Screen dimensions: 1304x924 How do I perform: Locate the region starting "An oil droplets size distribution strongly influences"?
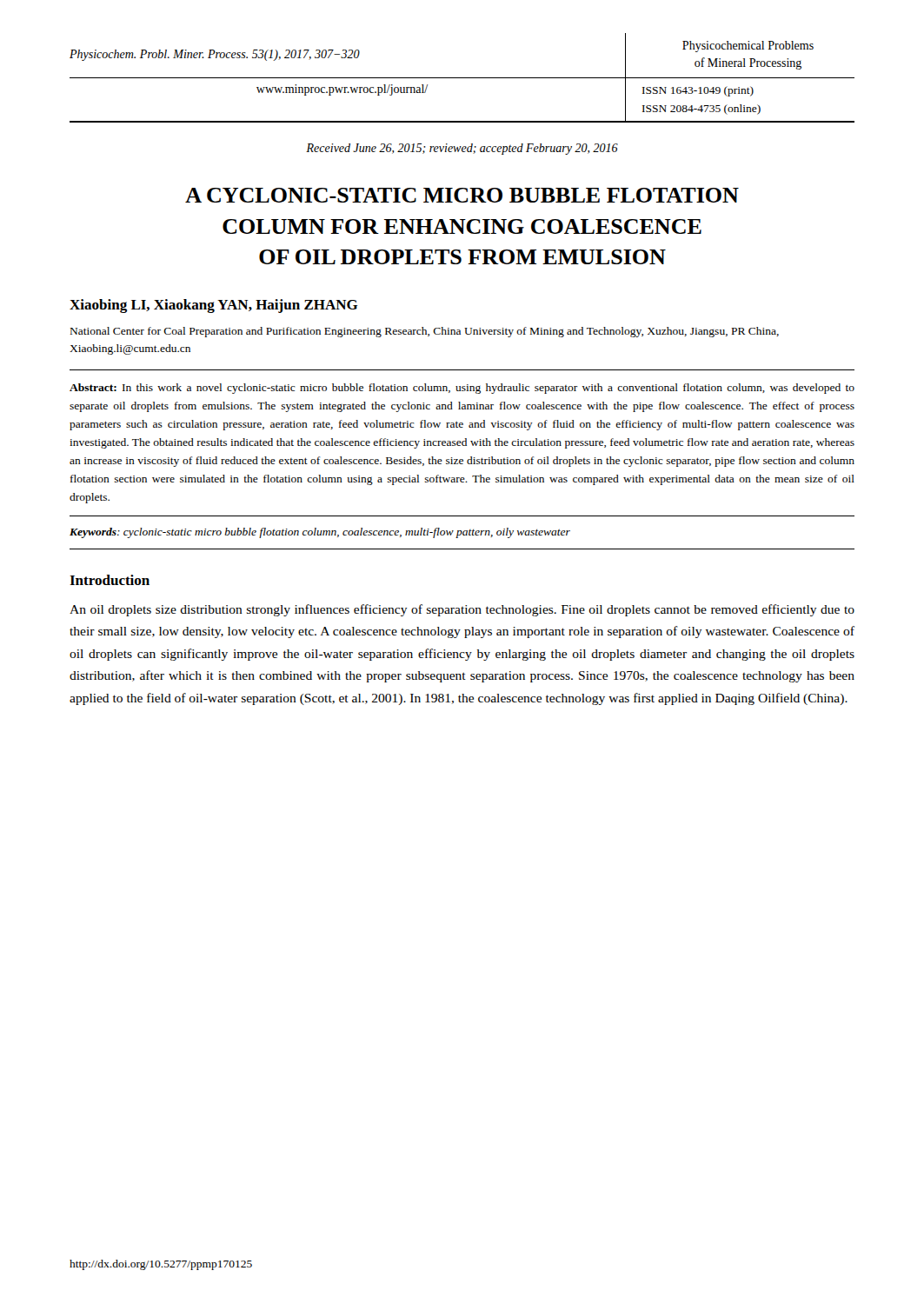(x=462, y=653)
